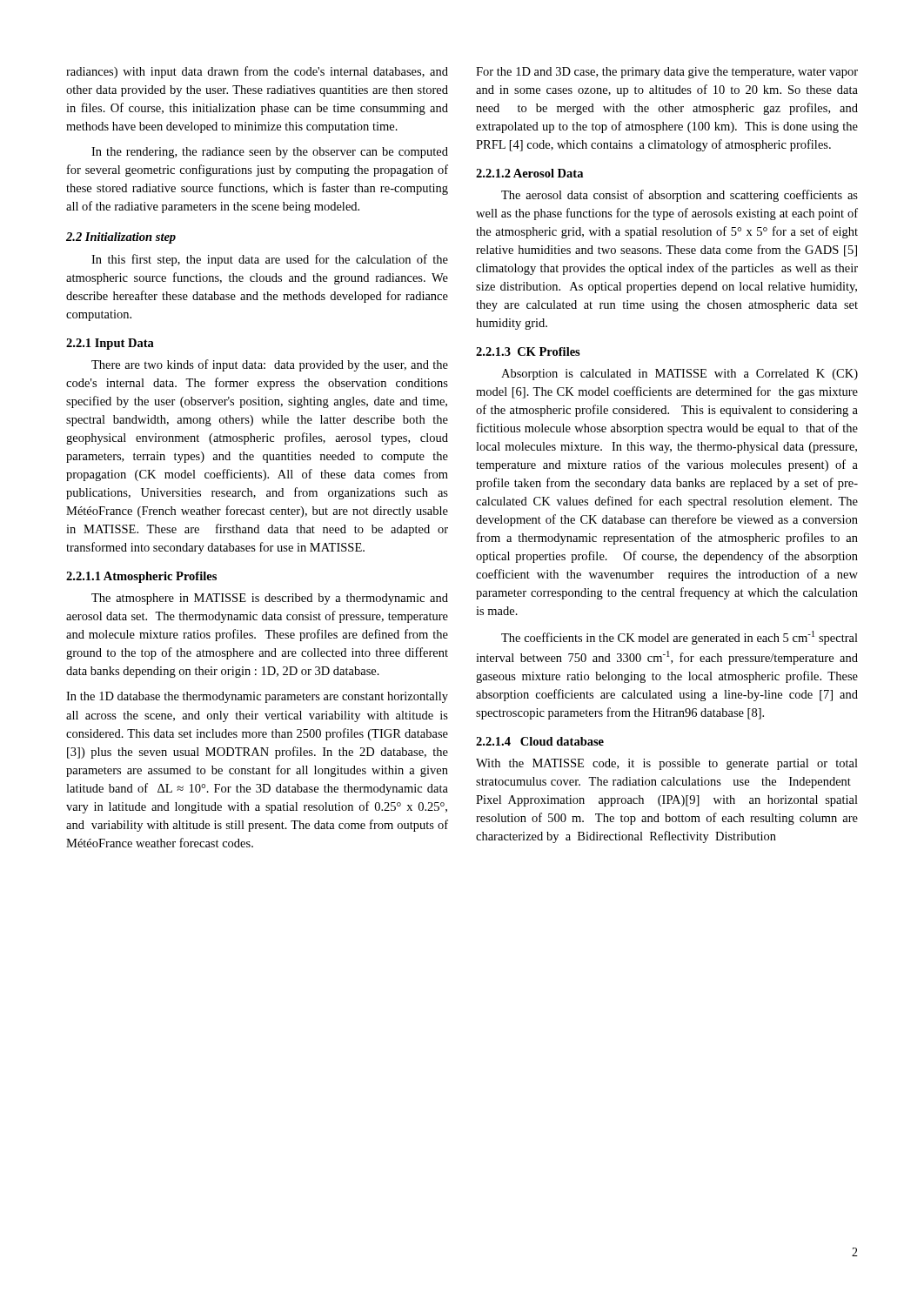Find the passage starting "2.2.1 Input Data"
Image resolution: width=924 pixels, height=1305 pixels.
[110, 343]
